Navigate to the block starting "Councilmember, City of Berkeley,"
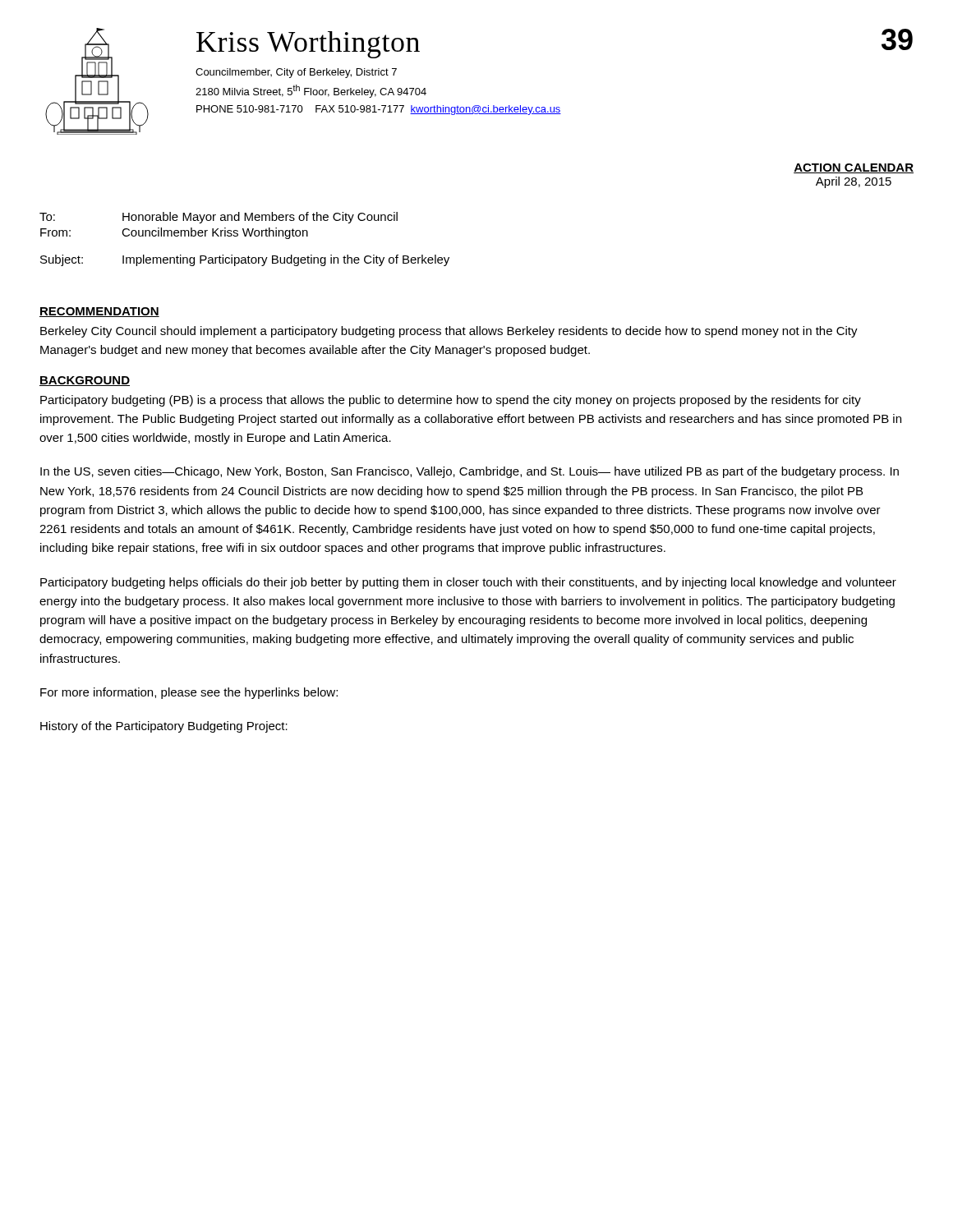The width and height of the screenshot is (953, 1232). tap(378, 90)
